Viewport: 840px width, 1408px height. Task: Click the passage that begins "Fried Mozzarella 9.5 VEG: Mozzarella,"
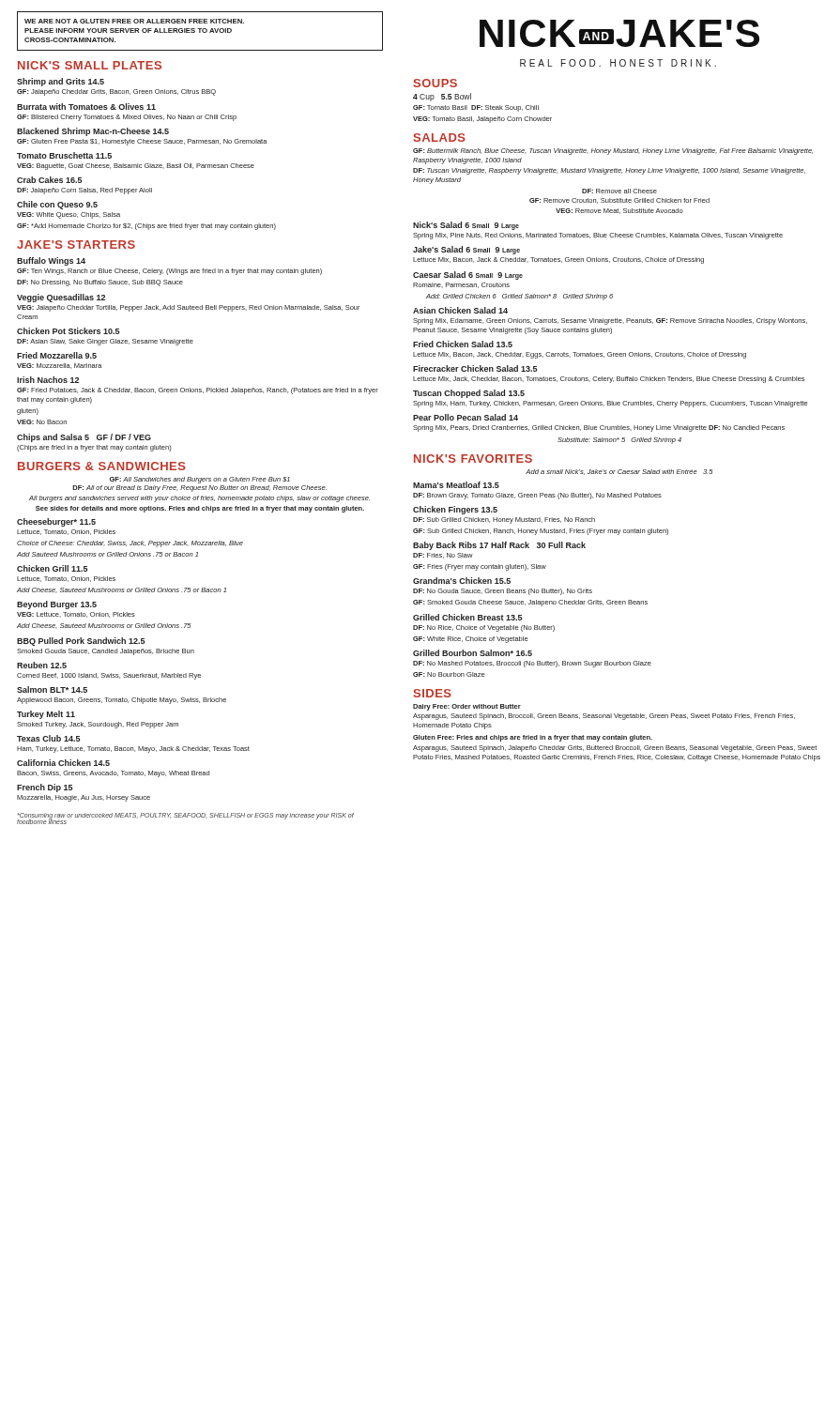click(x=57, y=355)
